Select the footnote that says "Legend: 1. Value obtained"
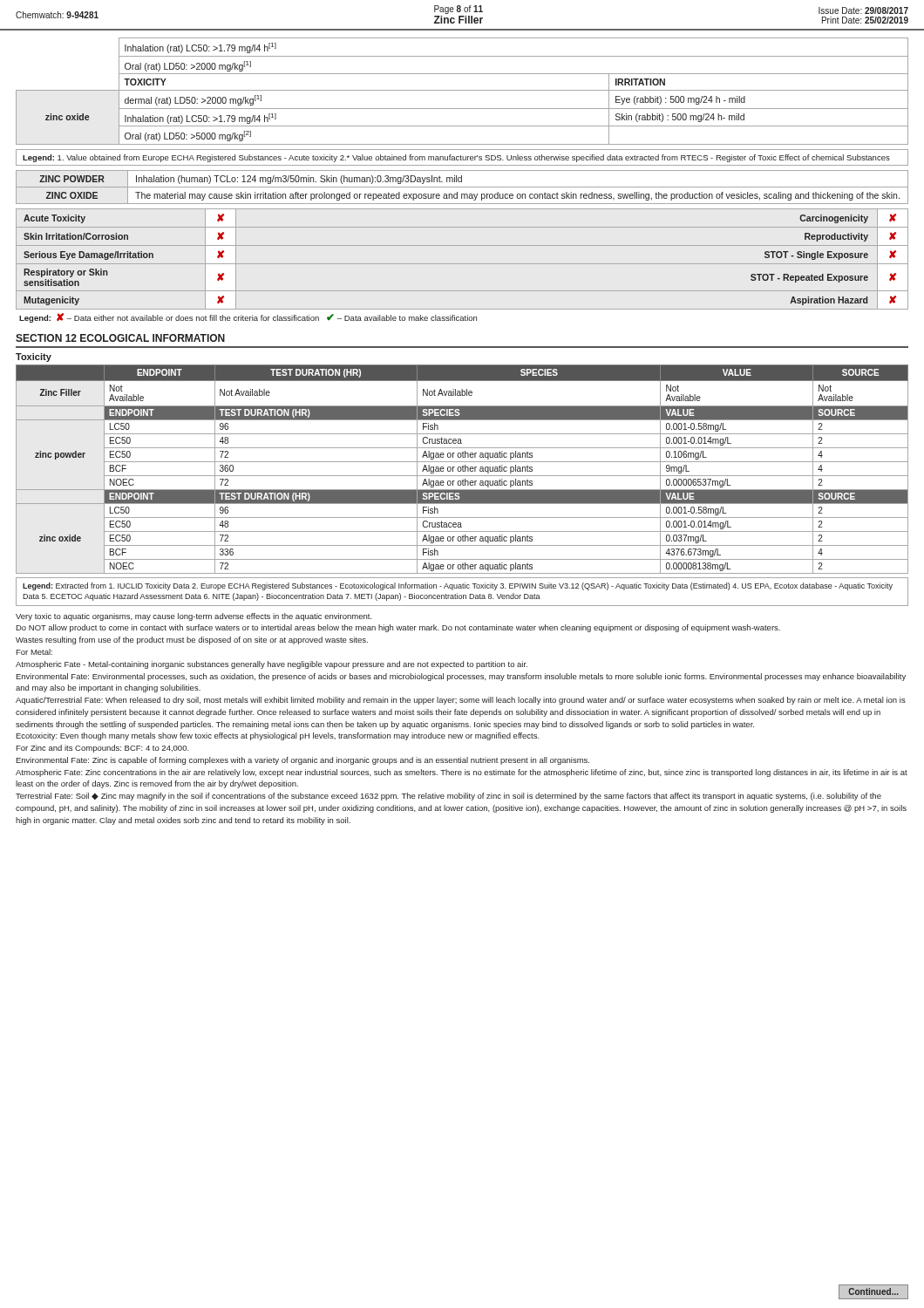 point(456,157)
